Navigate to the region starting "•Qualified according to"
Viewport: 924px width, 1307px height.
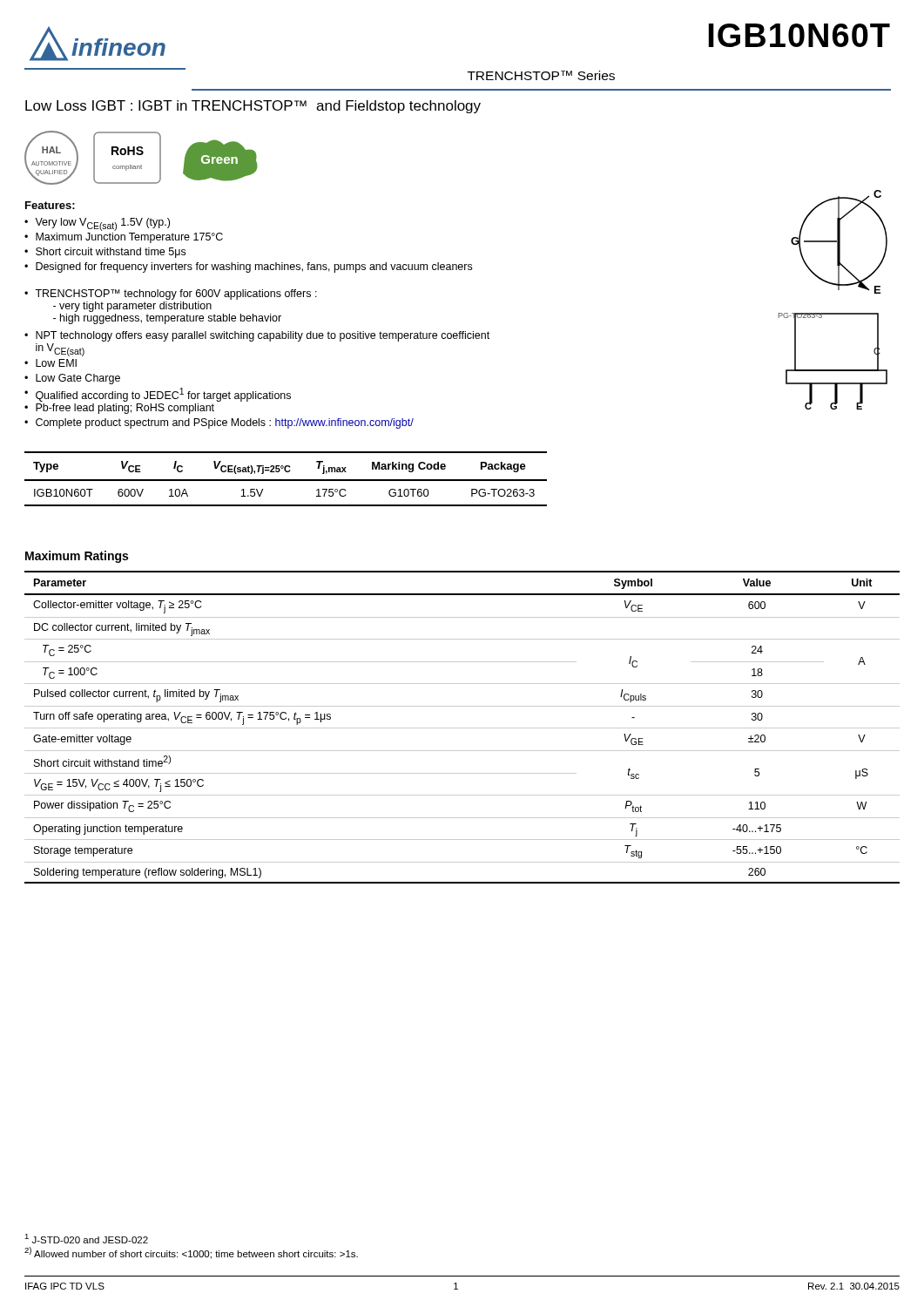[158, 394]
